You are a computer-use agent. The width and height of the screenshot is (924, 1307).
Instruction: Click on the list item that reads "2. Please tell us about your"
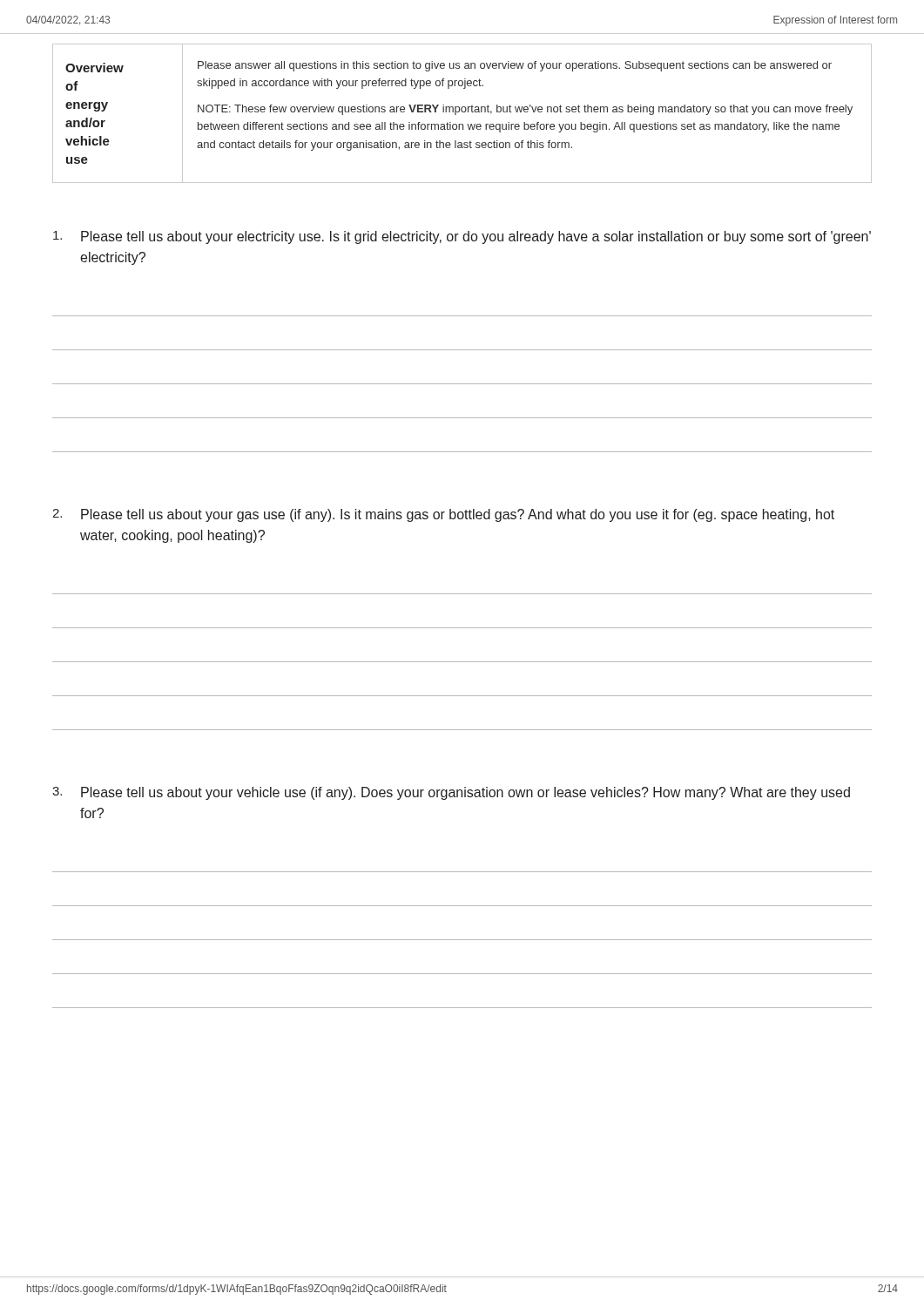point(462,525)
